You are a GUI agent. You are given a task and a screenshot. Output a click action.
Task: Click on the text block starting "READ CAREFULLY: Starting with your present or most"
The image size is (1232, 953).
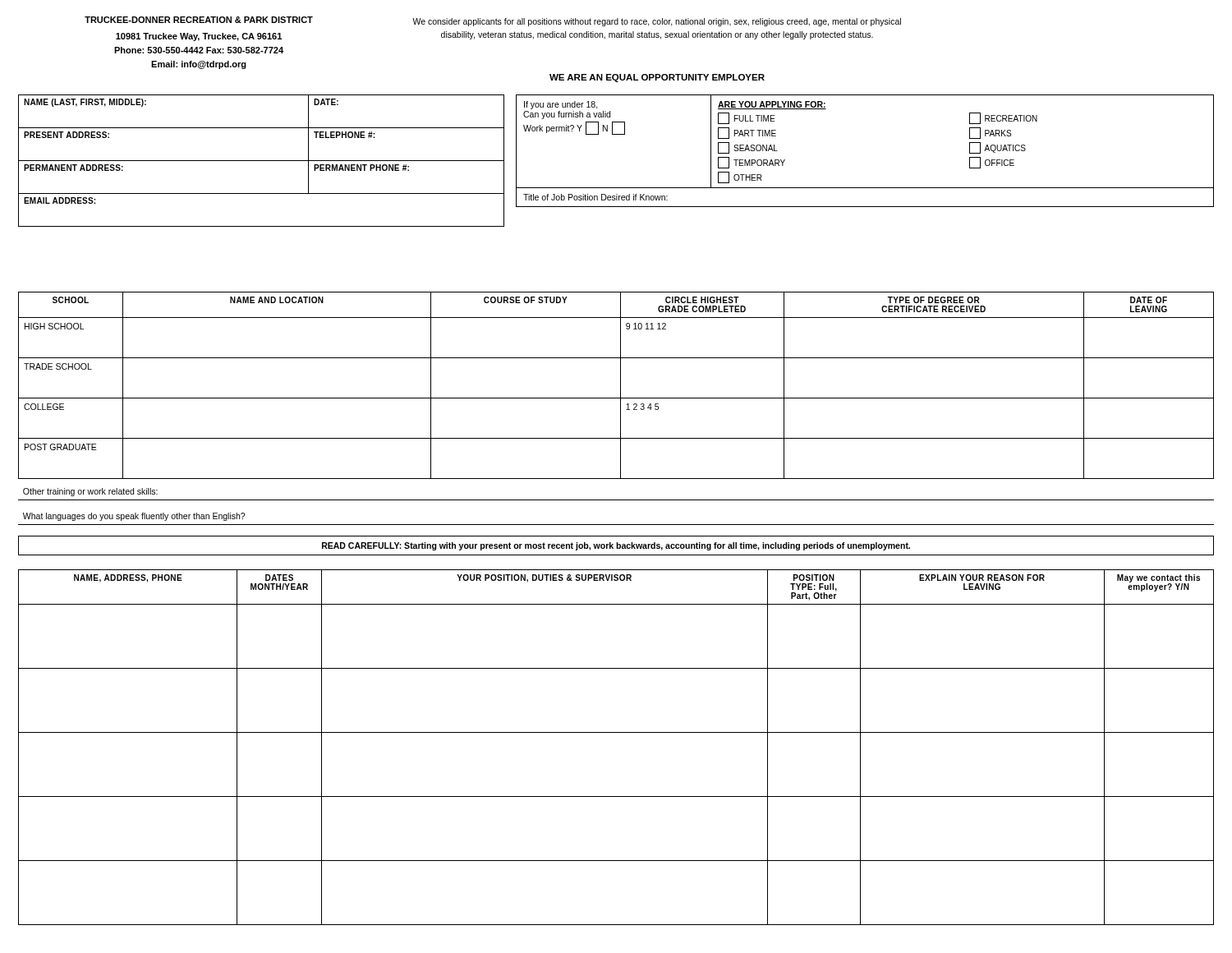tap(616, 545)
